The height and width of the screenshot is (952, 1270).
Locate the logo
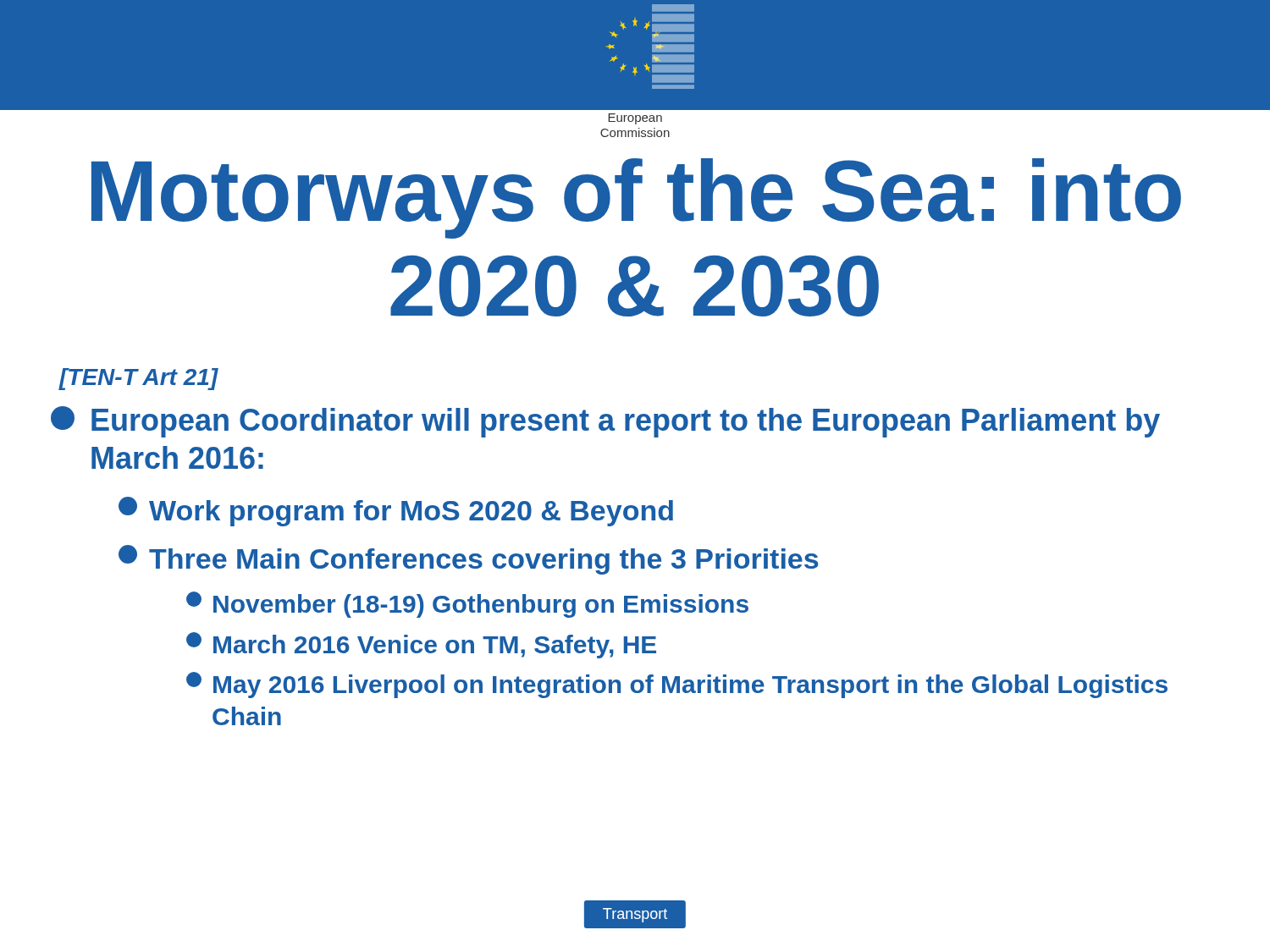tap(635, 57)
